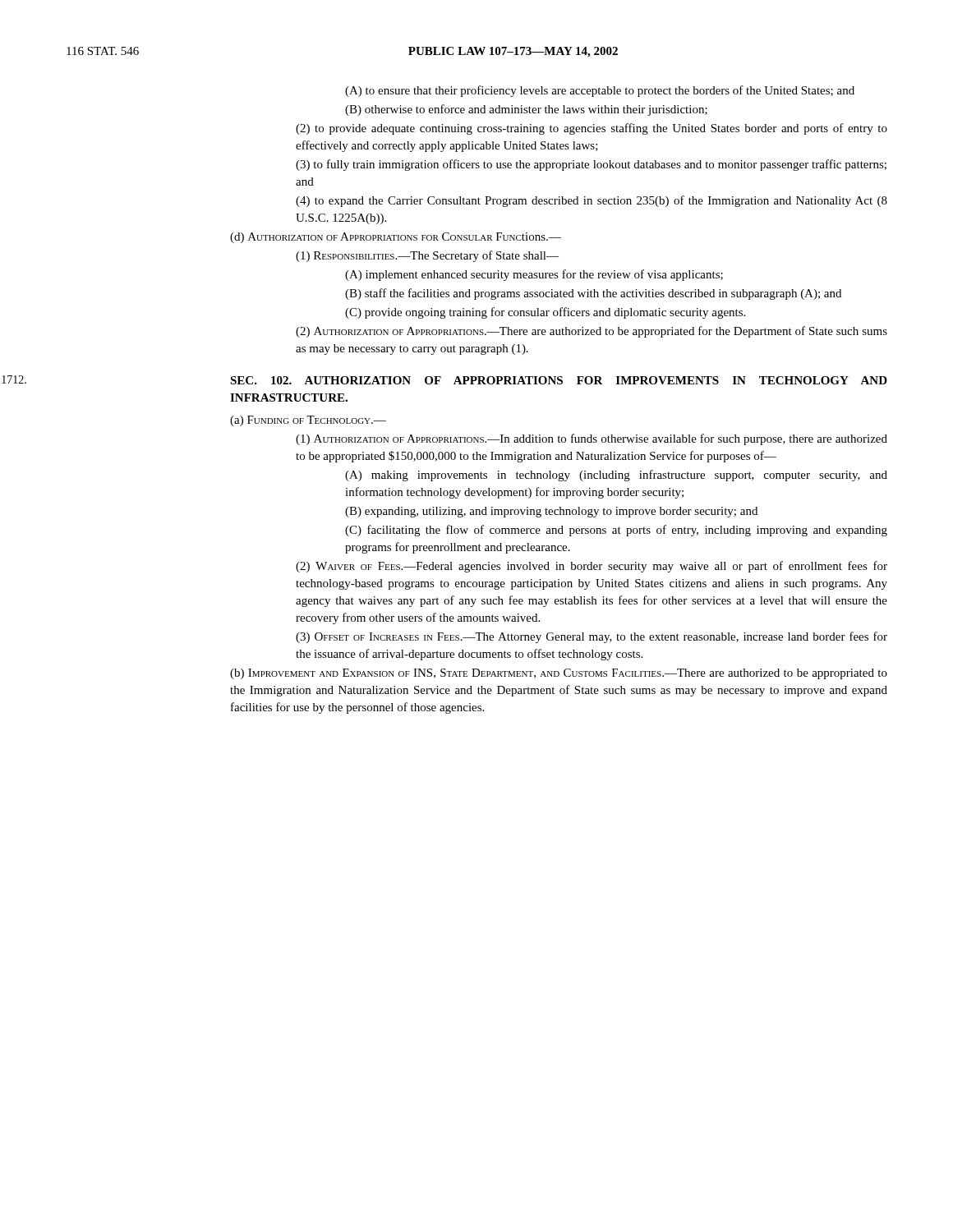
Task: Locate the text containing "8 USC 1712."
Action: [13, 380]
